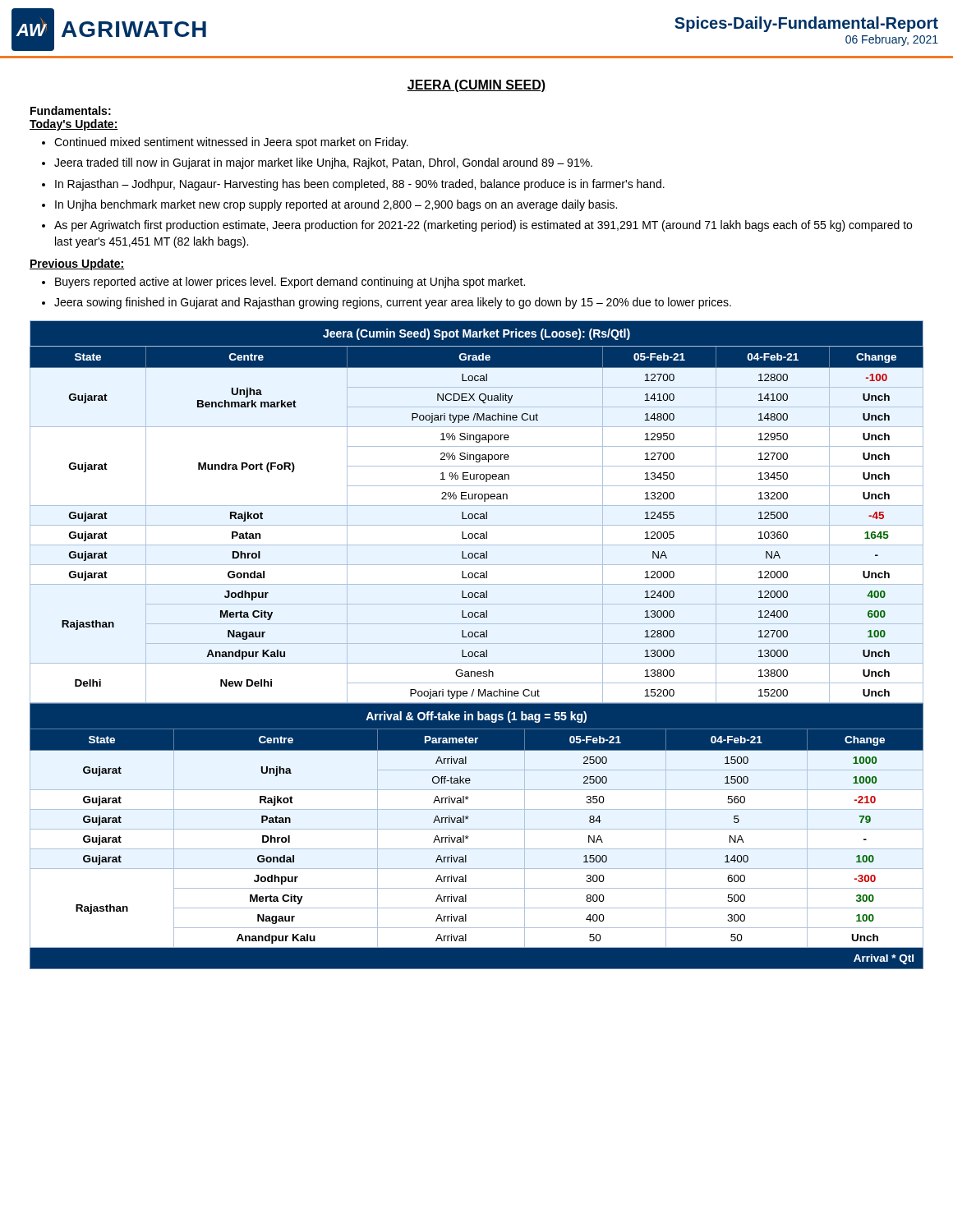Image resolution: width=953 pixels, height=1232 pixels.
Task: Find the passage starting "Jeera traded till"
Action: 324,163
